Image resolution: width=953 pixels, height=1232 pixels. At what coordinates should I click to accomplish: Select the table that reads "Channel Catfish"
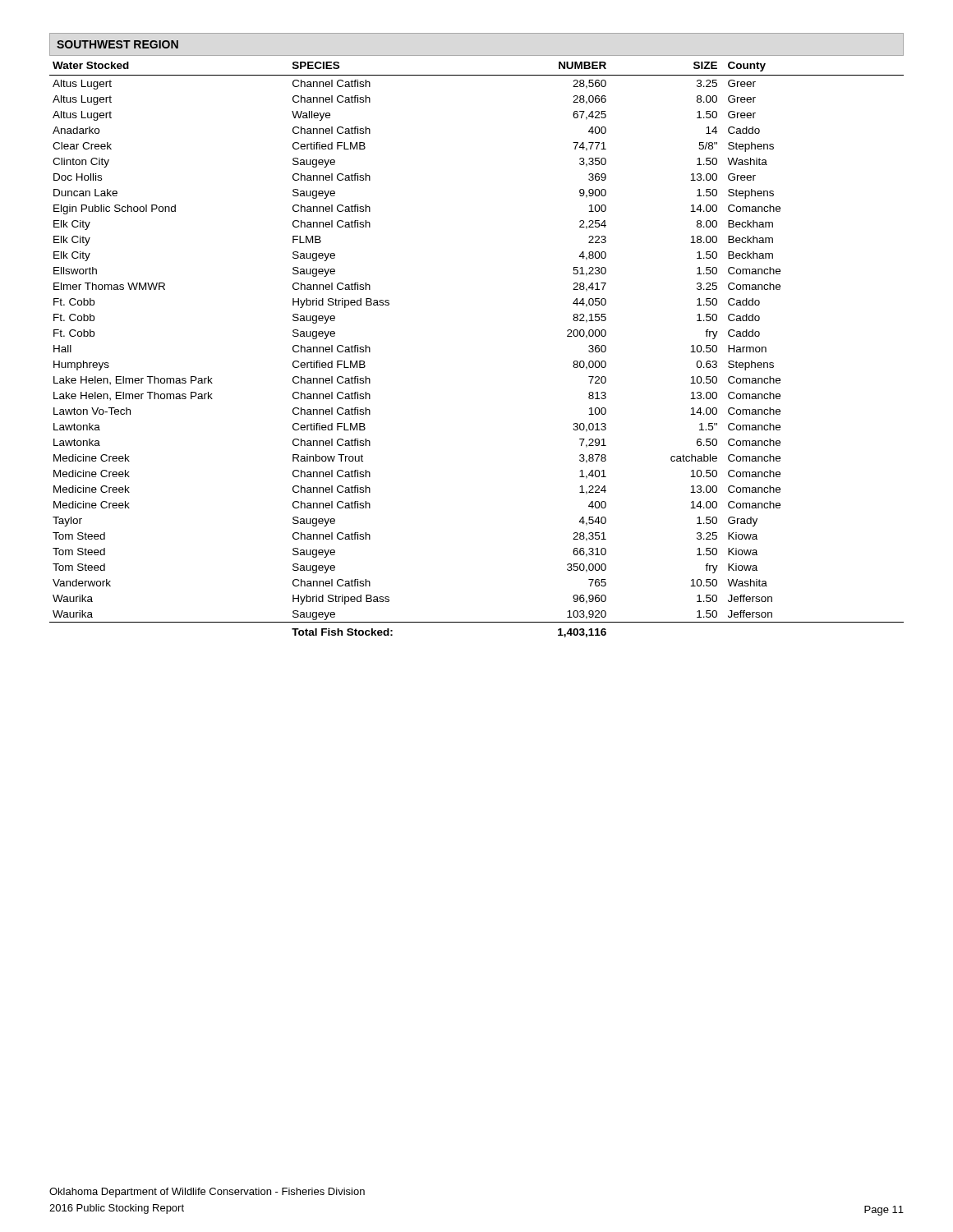(476, 349)
